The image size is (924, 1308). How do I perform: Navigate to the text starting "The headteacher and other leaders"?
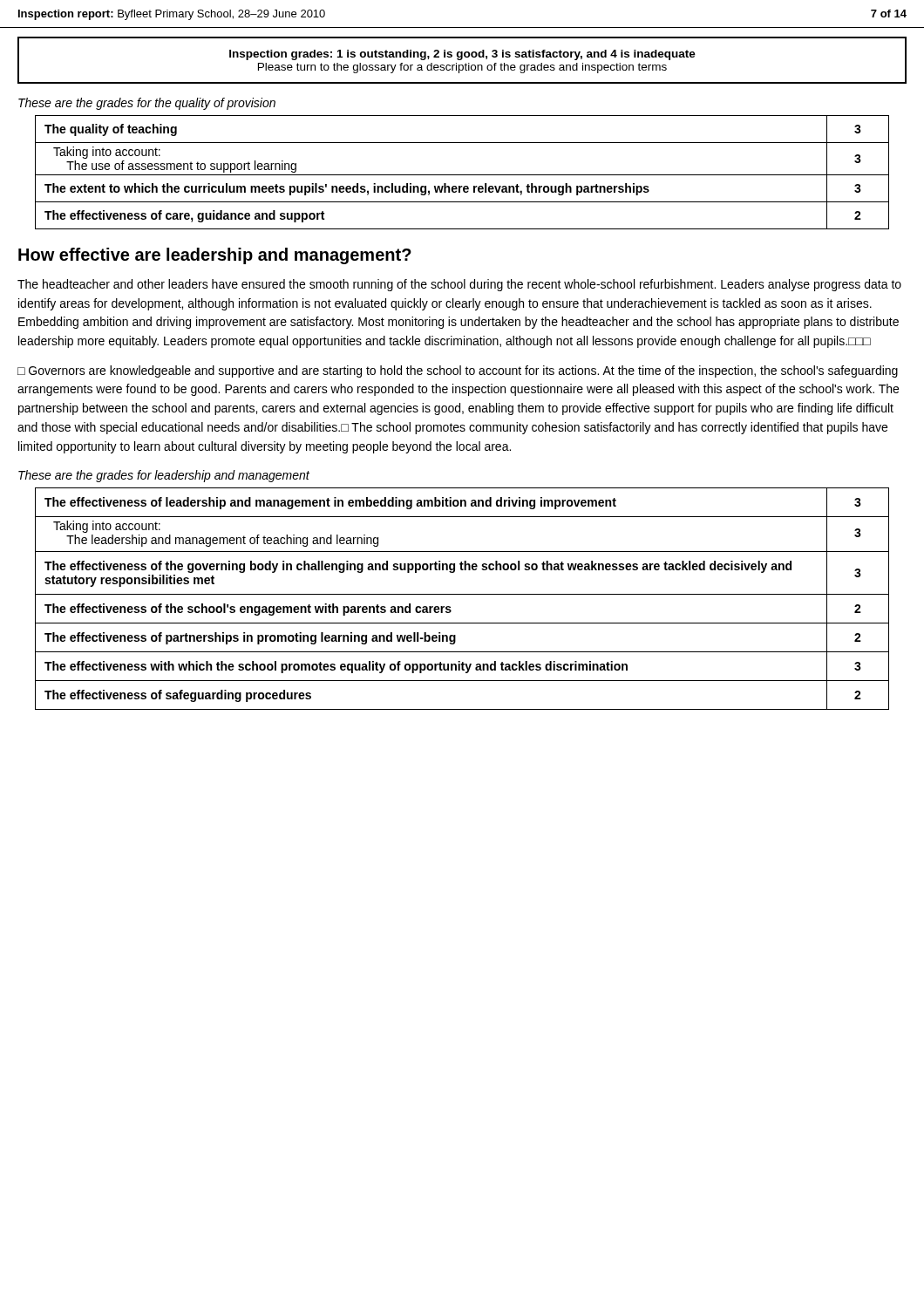pyautogui.click(x=459, y=313)
